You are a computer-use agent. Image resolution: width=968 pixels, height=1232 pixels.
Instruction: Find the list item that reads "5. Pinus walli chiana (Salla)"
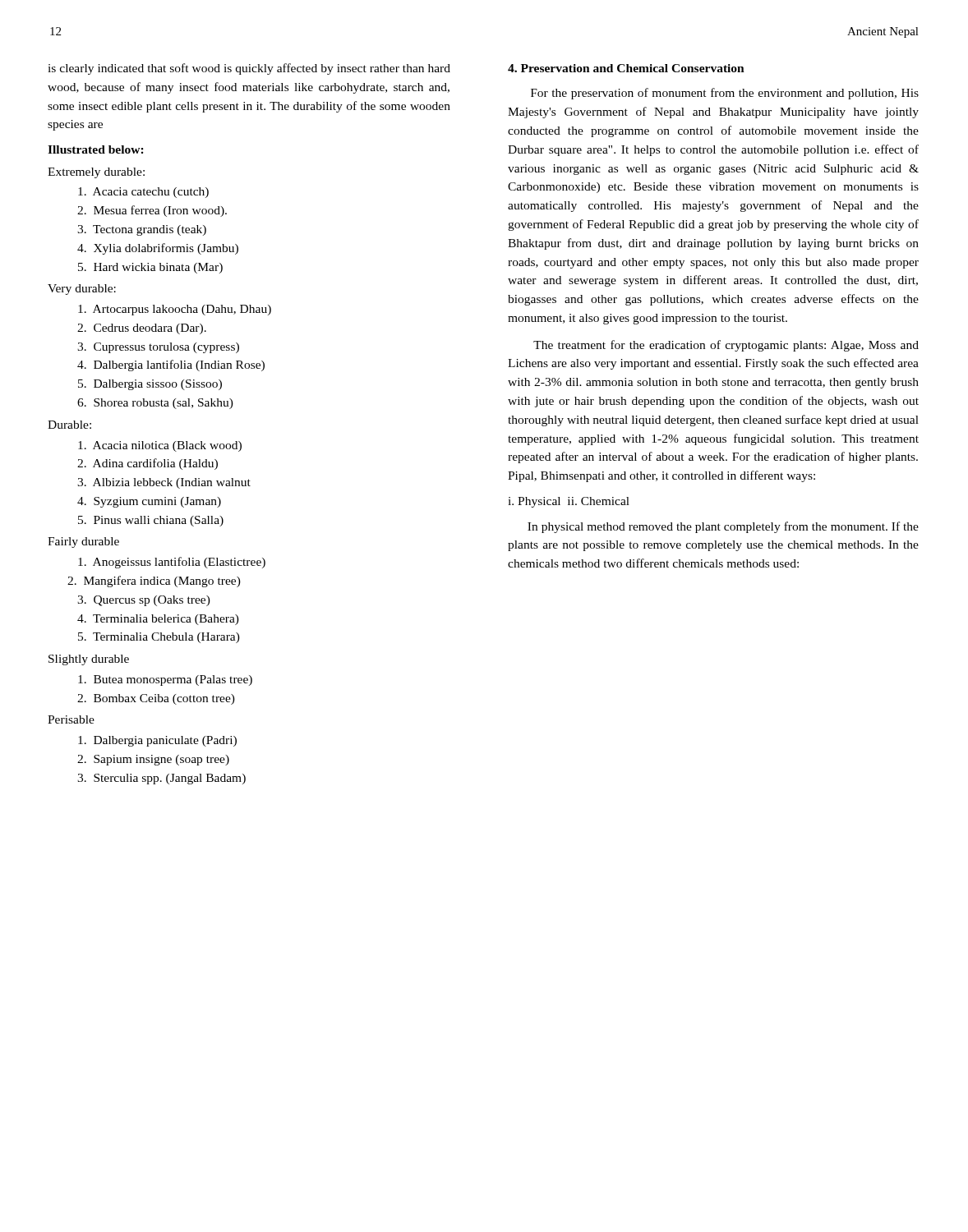click(150, 519)
